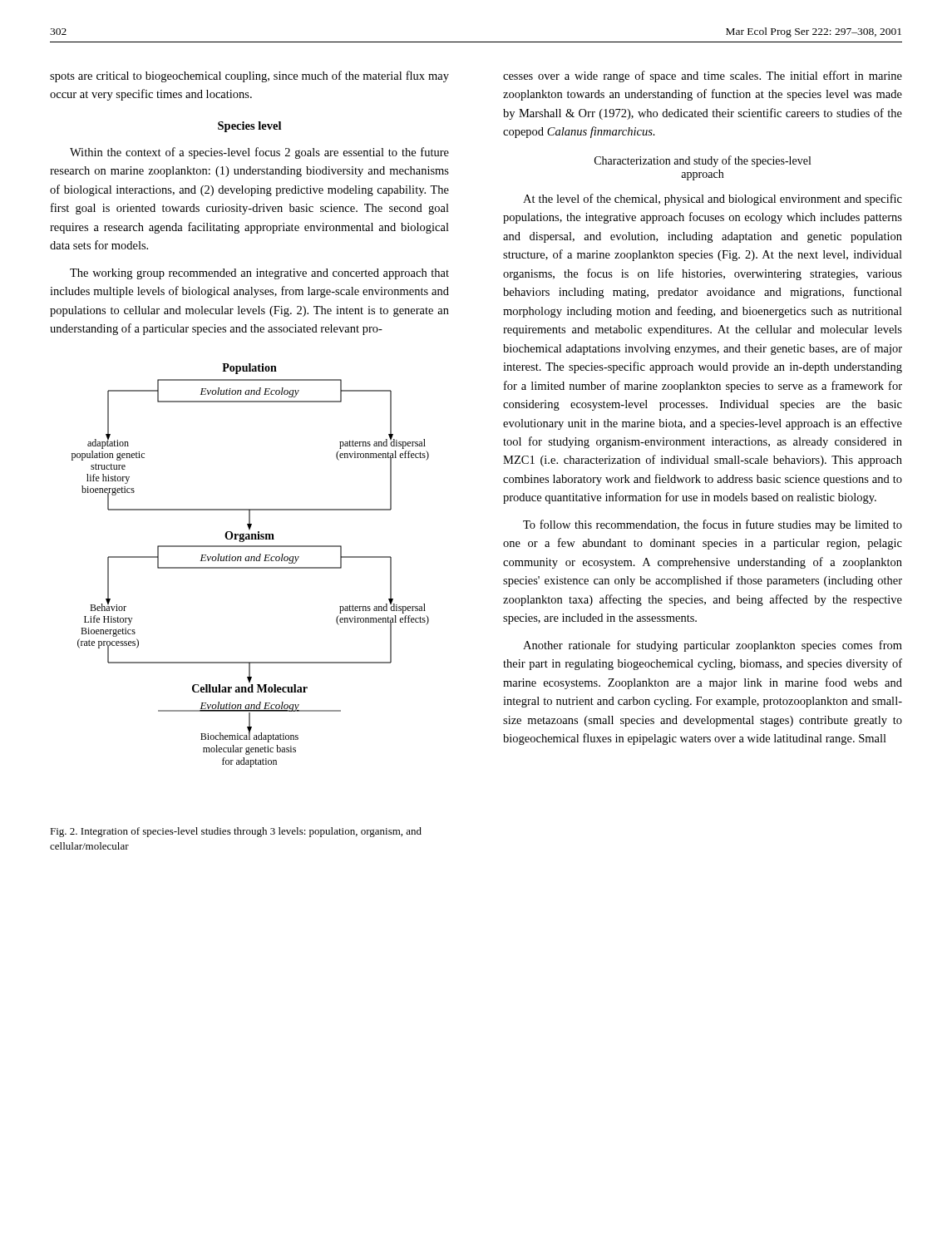Where is the caption that starts "Fig. 2. Integration"?
Screen dimensions: 1247x952
coord(236,838)
